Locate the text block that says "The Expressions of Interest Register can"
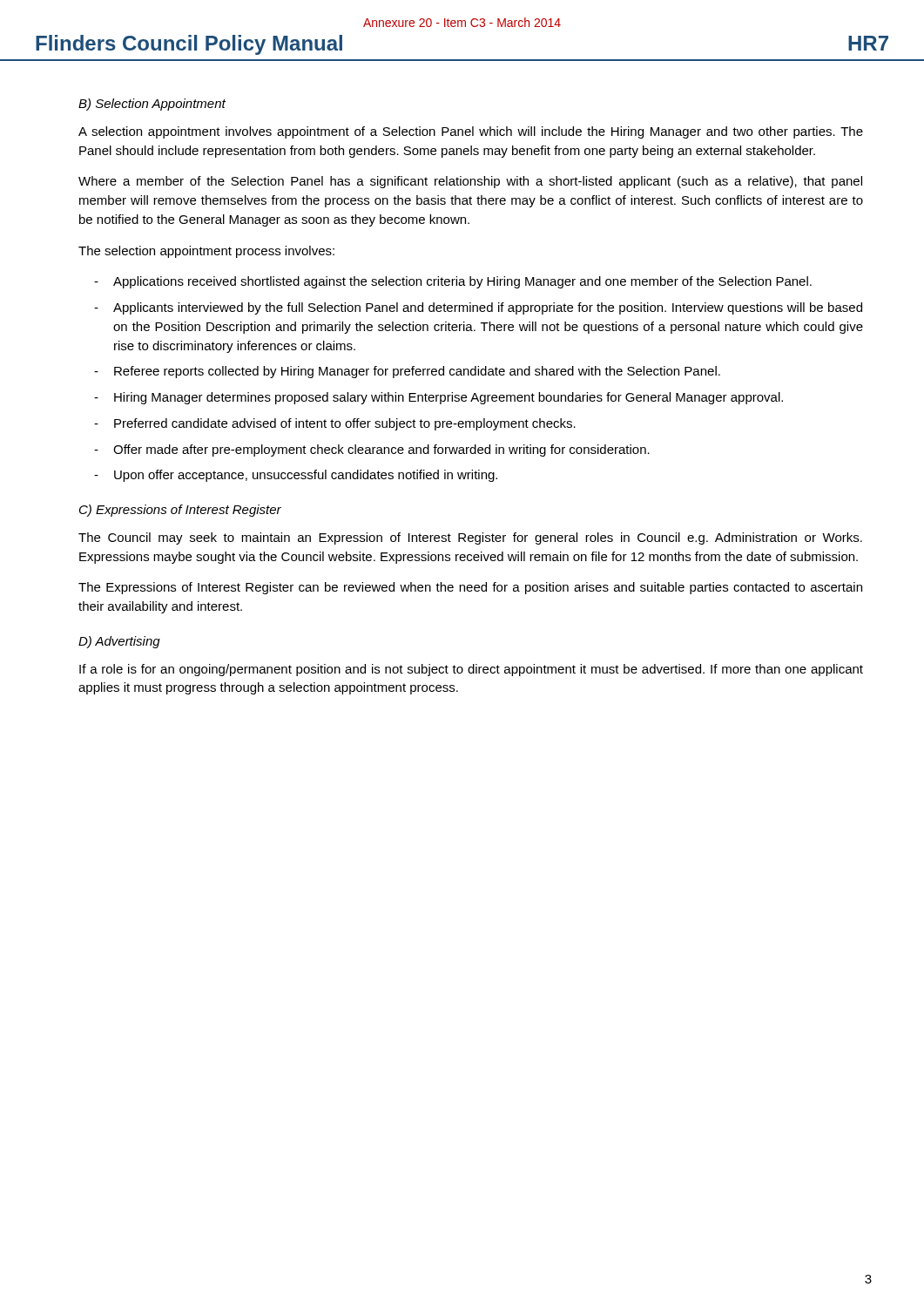924x1307 pixels. pos(471,597)
